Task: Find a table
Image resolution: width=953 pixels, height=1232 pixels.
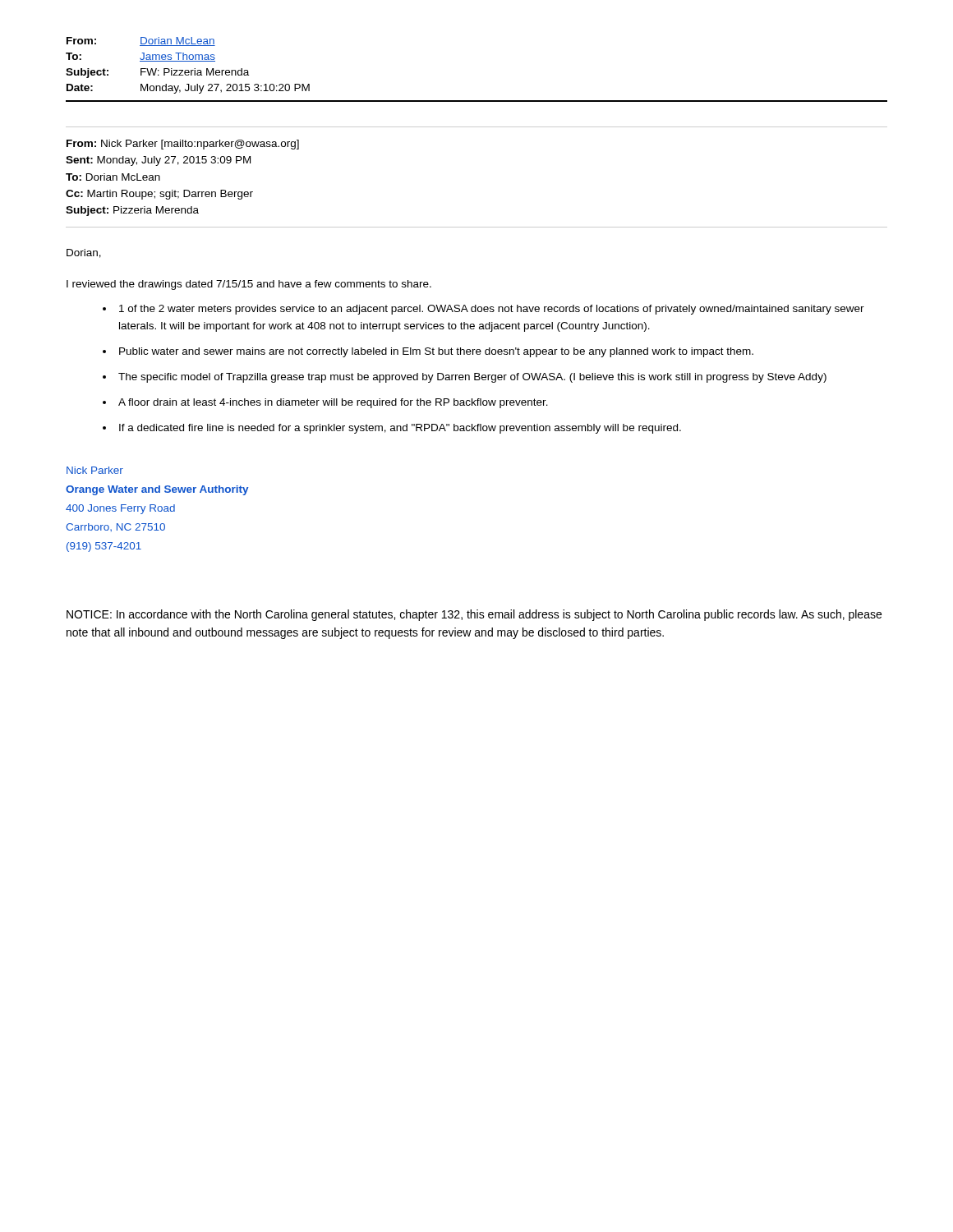Action: point(476,67)
